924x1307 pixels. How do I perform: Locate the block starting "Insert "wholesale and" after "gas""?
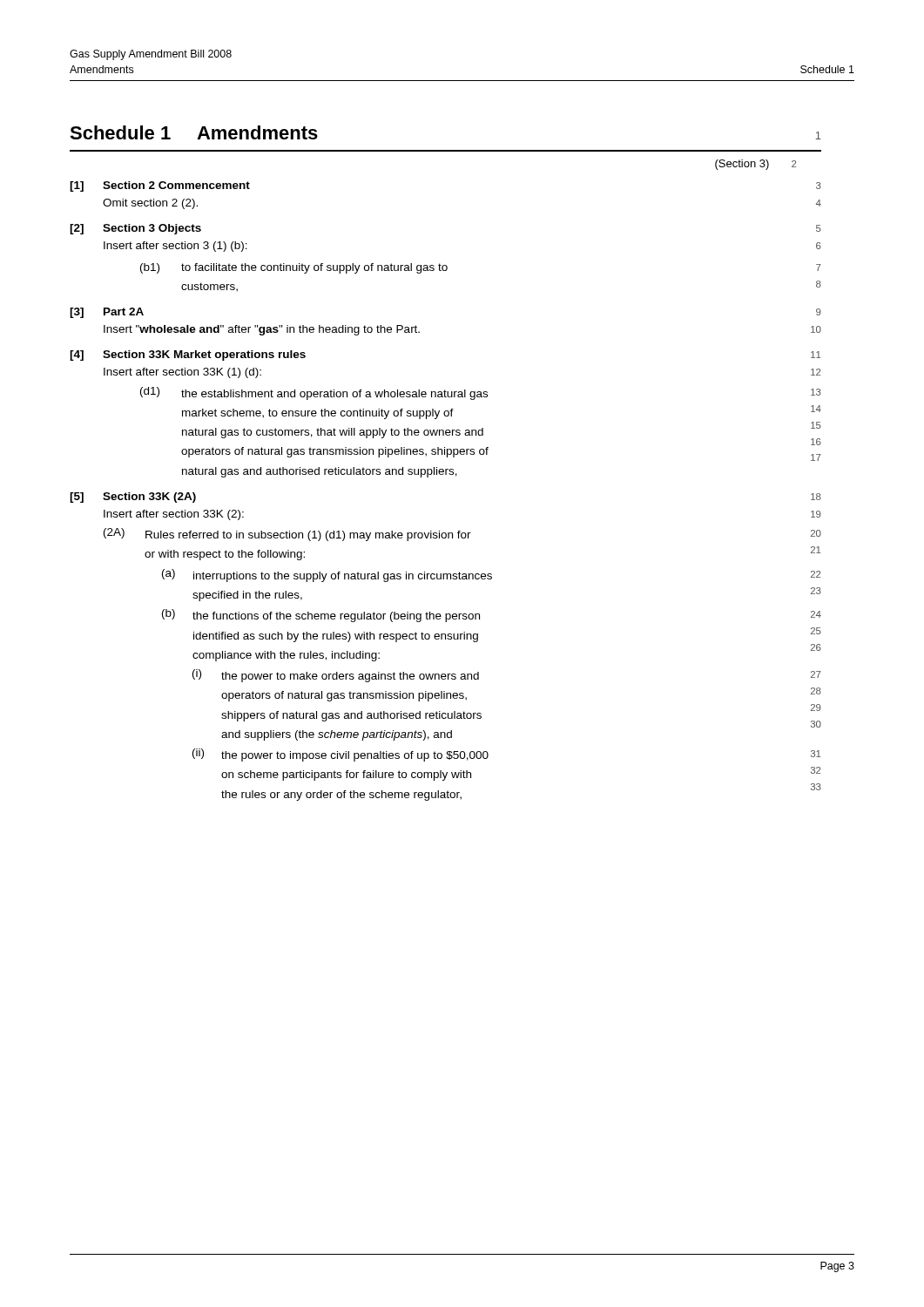[x=261, y=330]
